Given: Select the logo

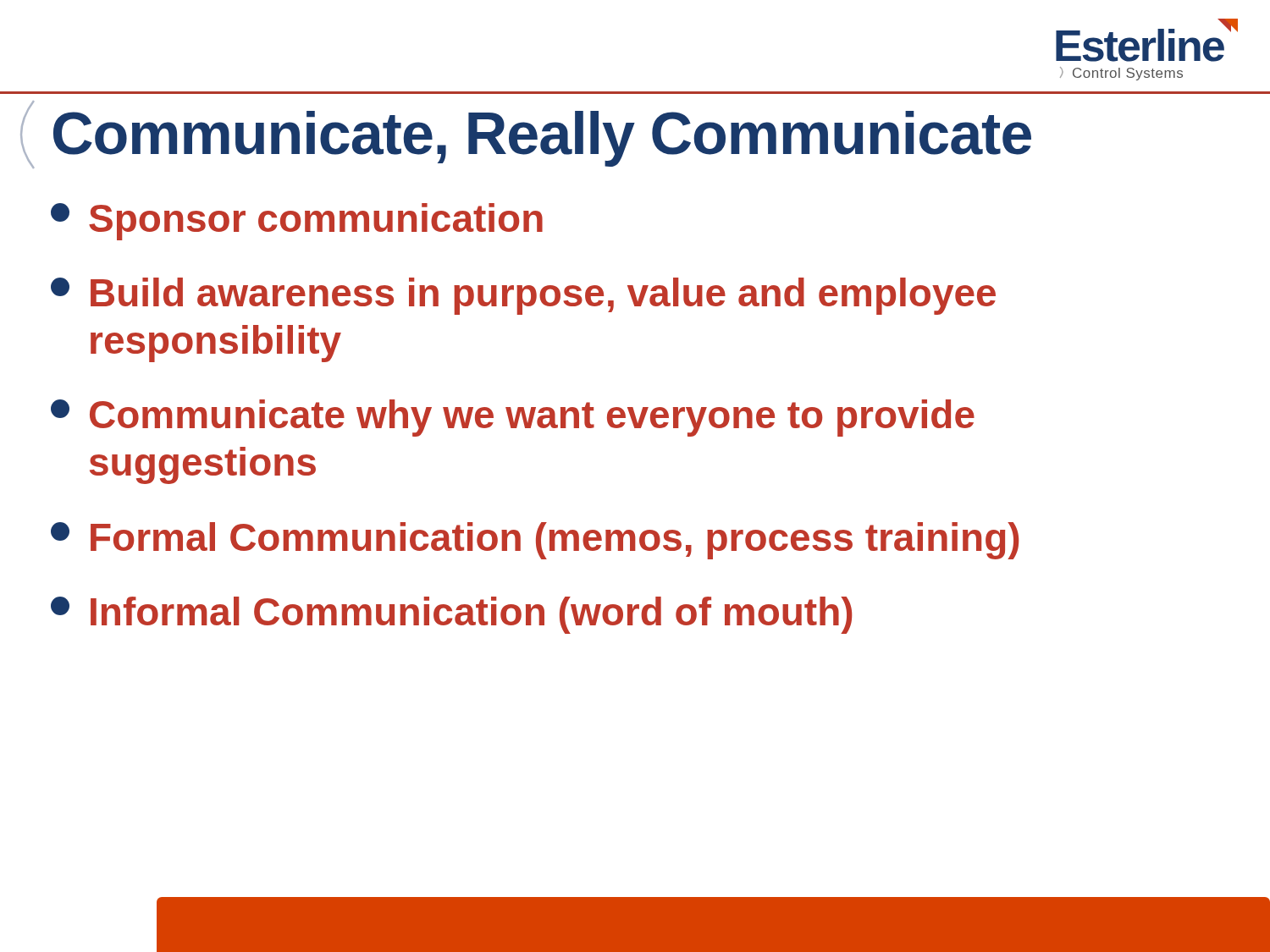Looking at the screenshot, I should (x=1146, y=51).
